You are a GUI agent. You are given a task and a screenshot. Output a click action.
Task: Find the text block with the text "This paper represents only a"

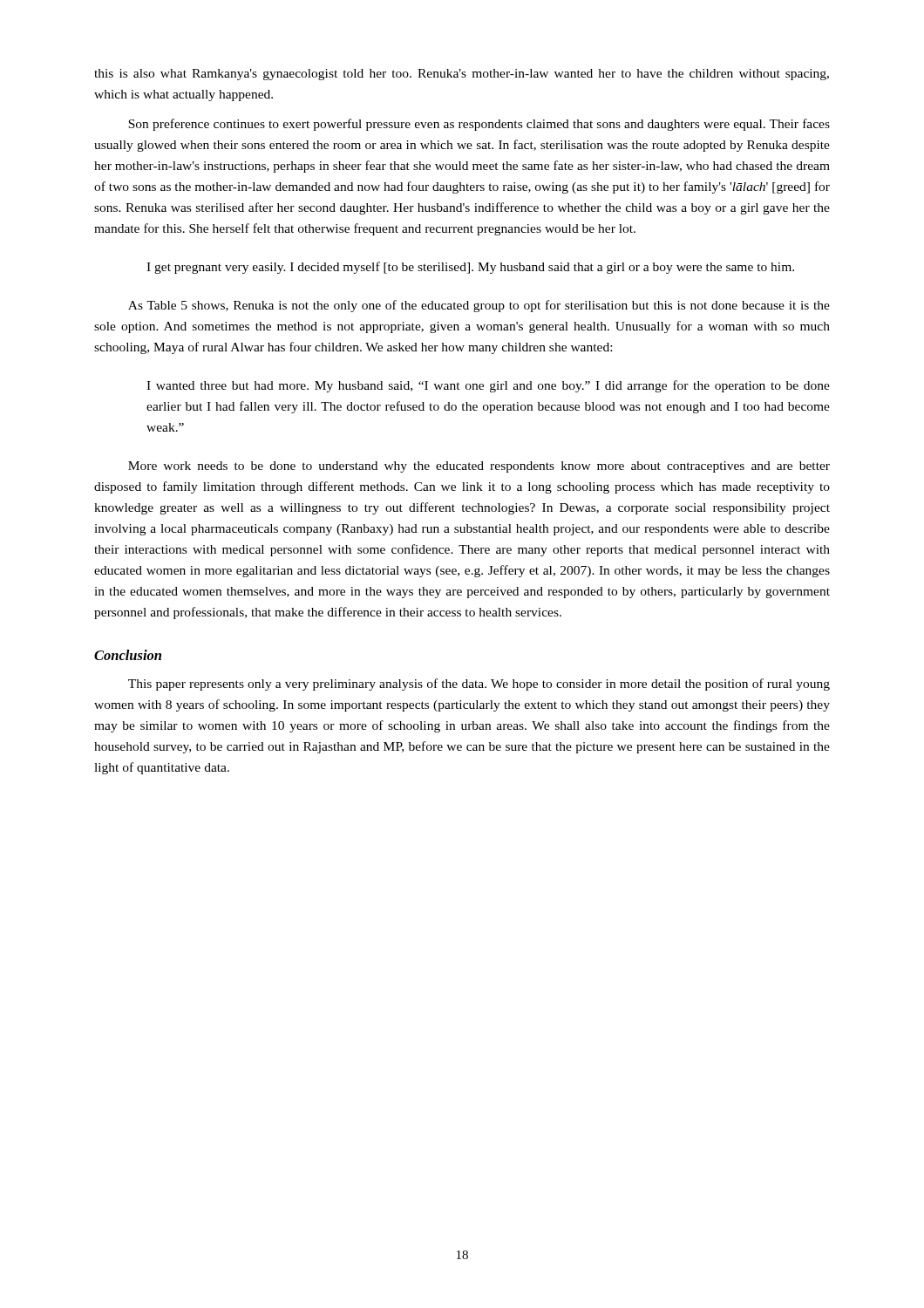462,726
